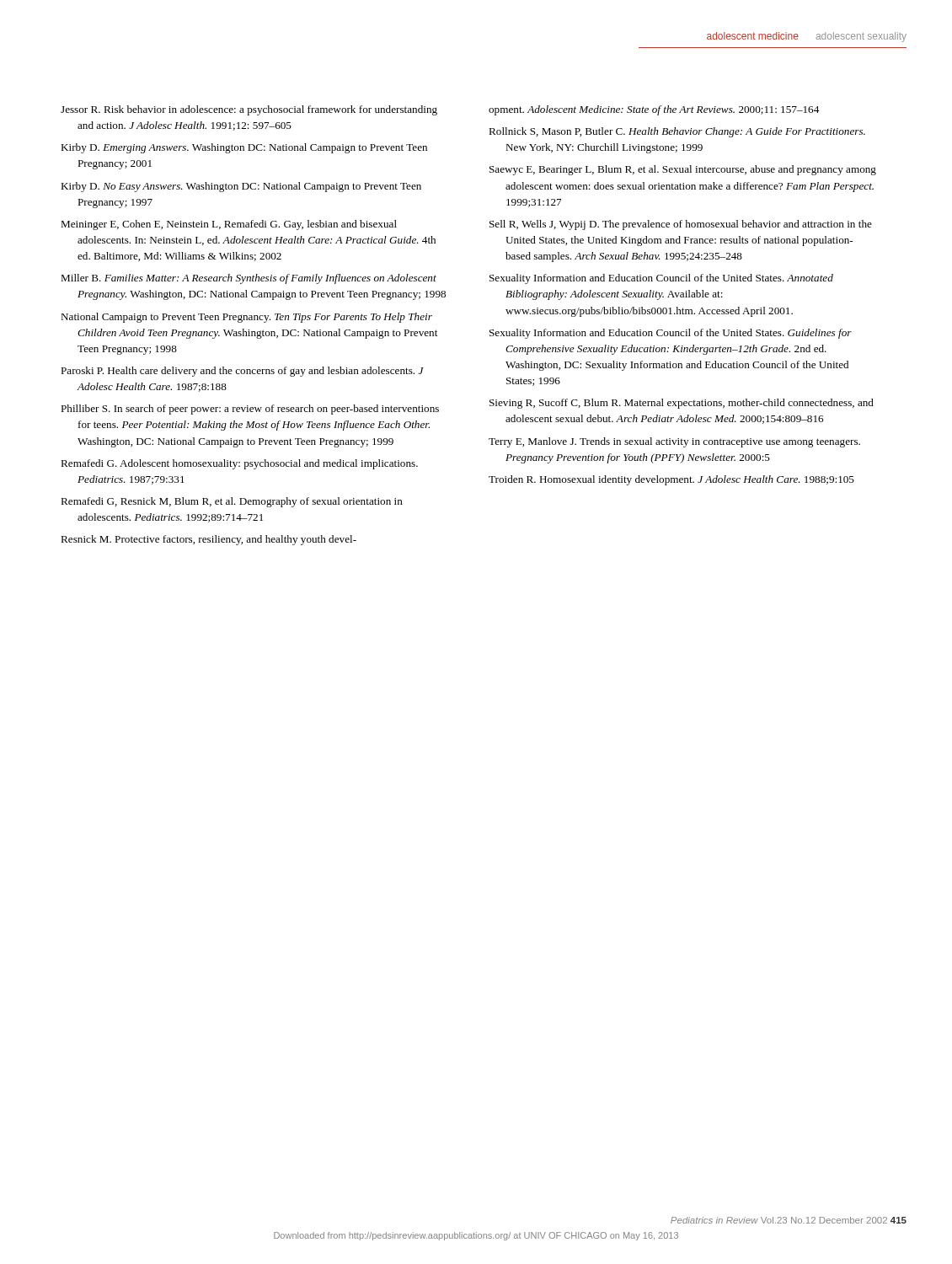The height and width of the screenshot is (1264, 952).
Task: Find the list item that says "Remafedi G. Adolescent homosexuality: psychosocial and medical"
Action: pos(239,471)
